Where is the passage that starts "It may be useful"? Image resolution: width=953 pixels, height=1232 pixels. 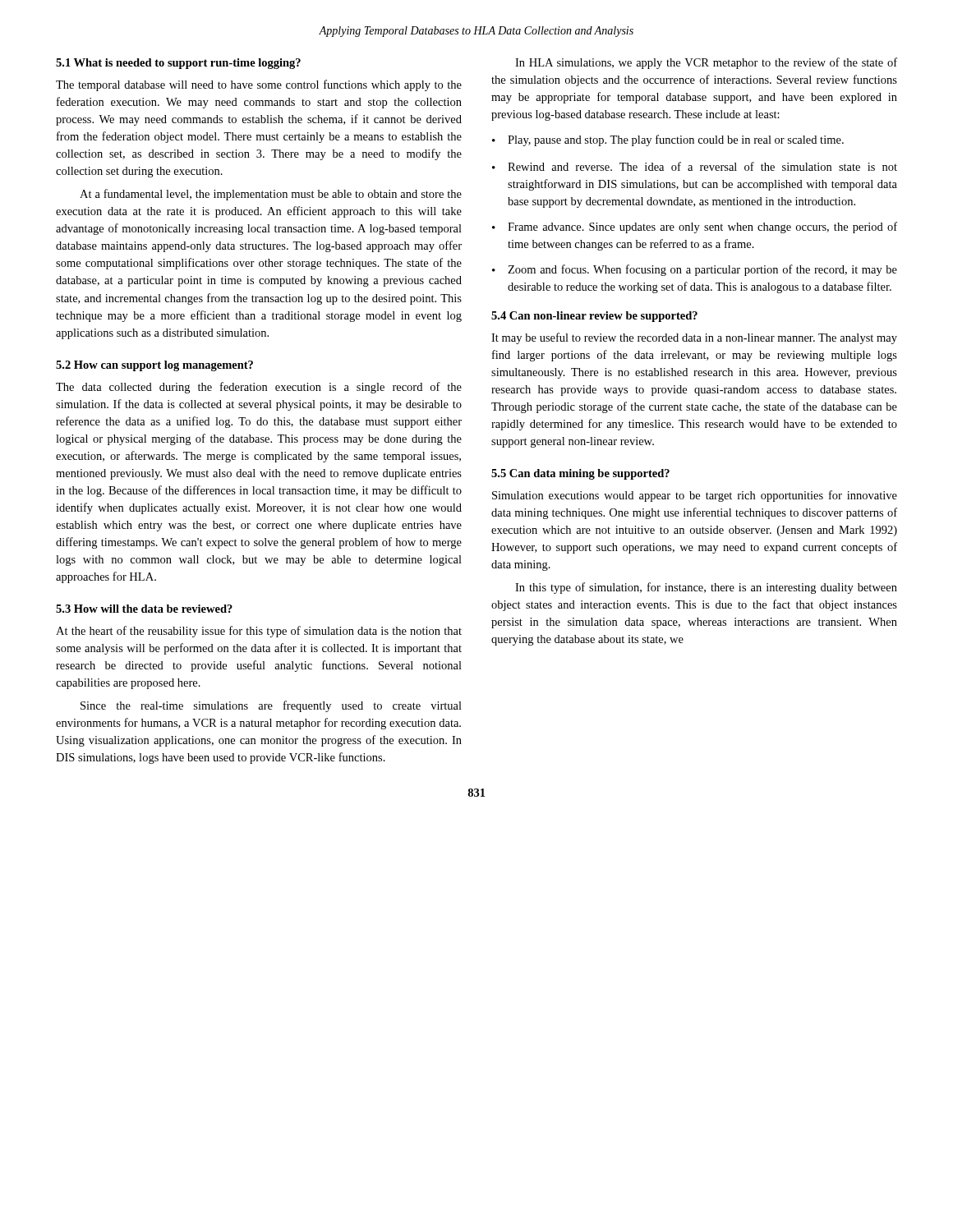(694, 390)
